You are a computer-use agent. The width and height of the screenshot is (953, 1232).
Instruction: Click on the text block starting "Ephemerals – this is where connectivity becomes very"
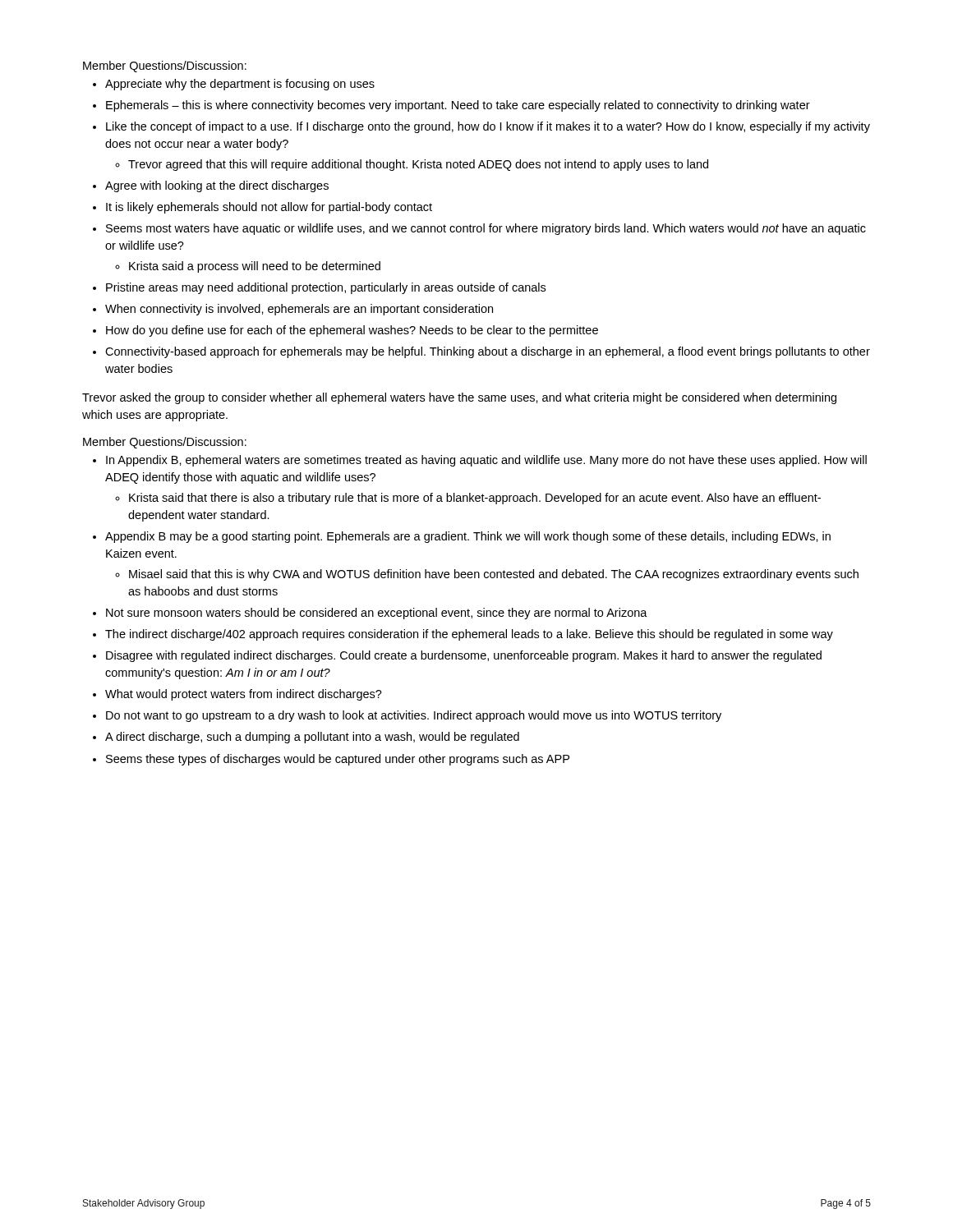coord(457,105)
